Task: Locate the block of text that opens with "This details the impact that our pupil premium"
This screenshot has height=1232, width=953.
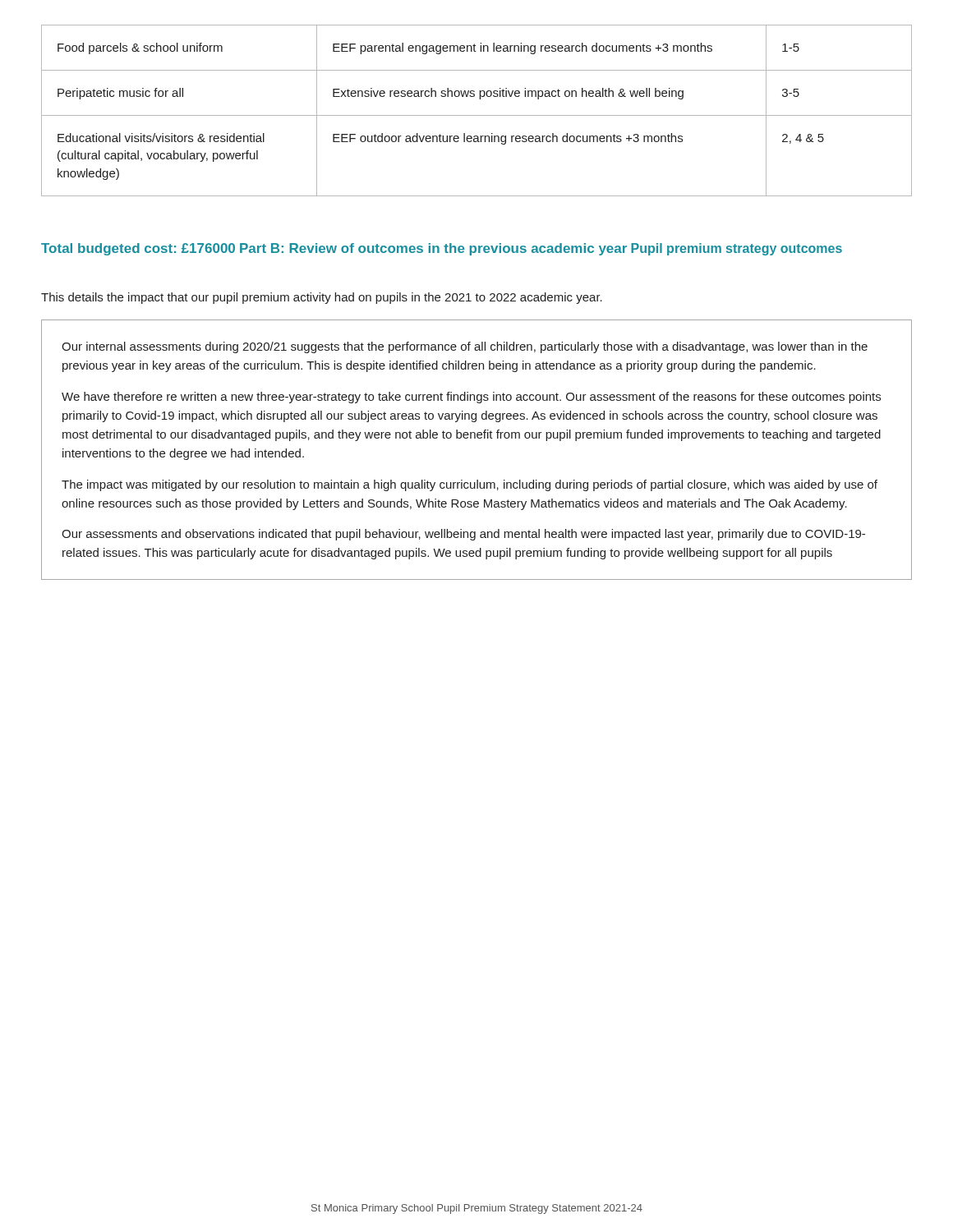Action: (476, 297)
